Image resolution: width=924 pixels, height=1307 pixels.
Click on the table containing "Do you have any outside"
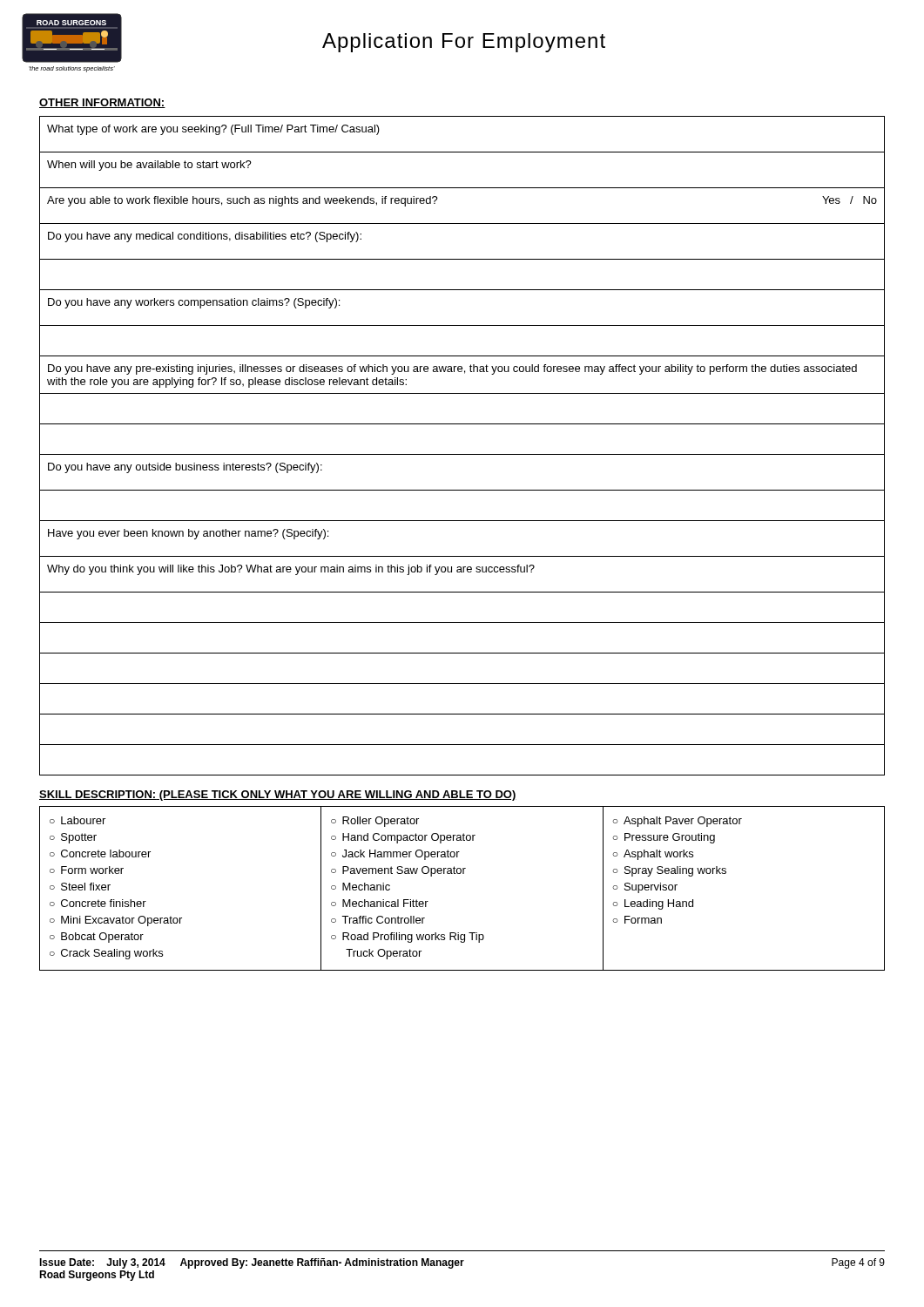pyautogui.click(x=462, y=446)
